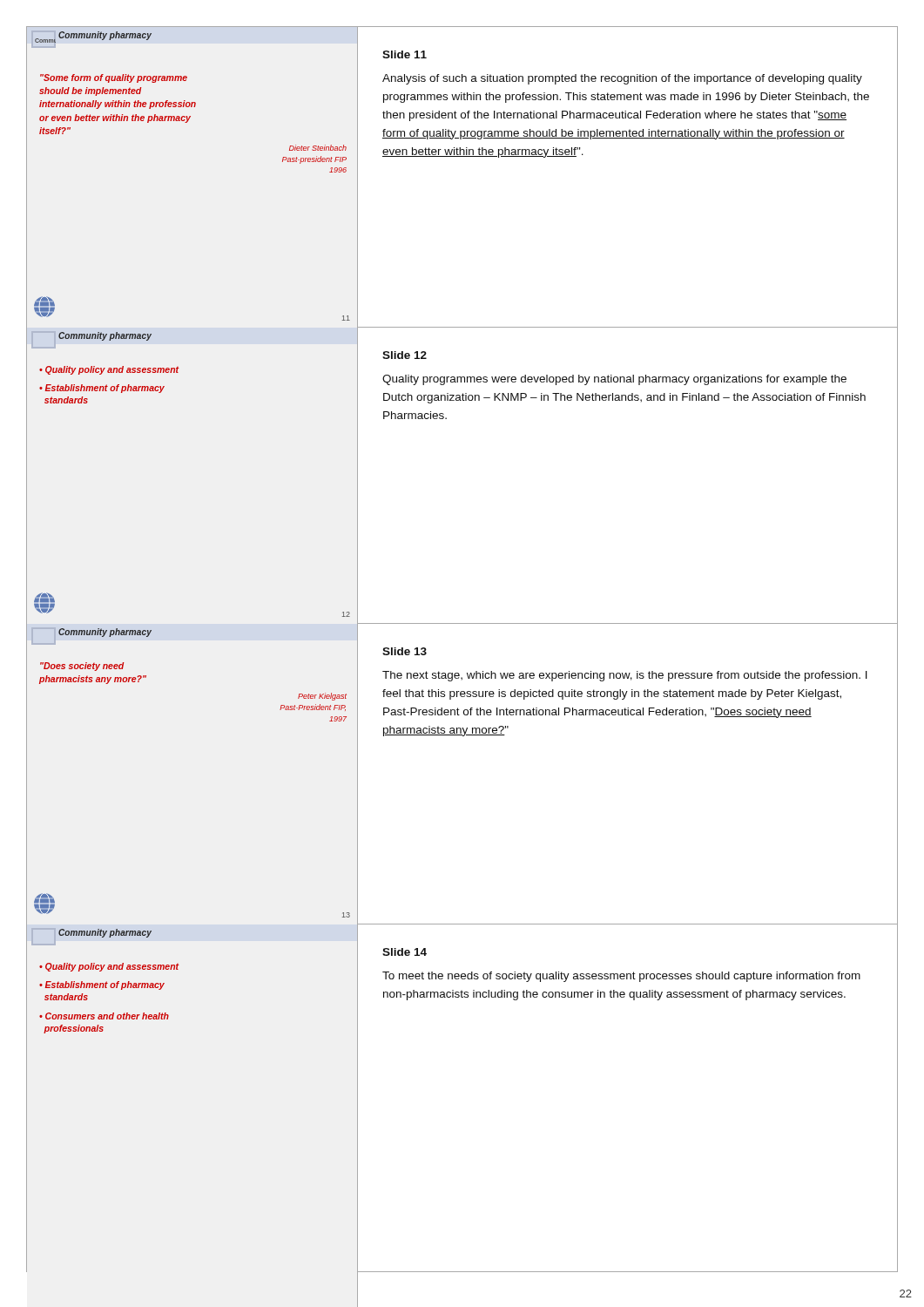This screenshot has width=924, height=1307.
Task: Point to the text block starting "Slide 11 Analysis of such"
Action: click(x=627, y=103)
